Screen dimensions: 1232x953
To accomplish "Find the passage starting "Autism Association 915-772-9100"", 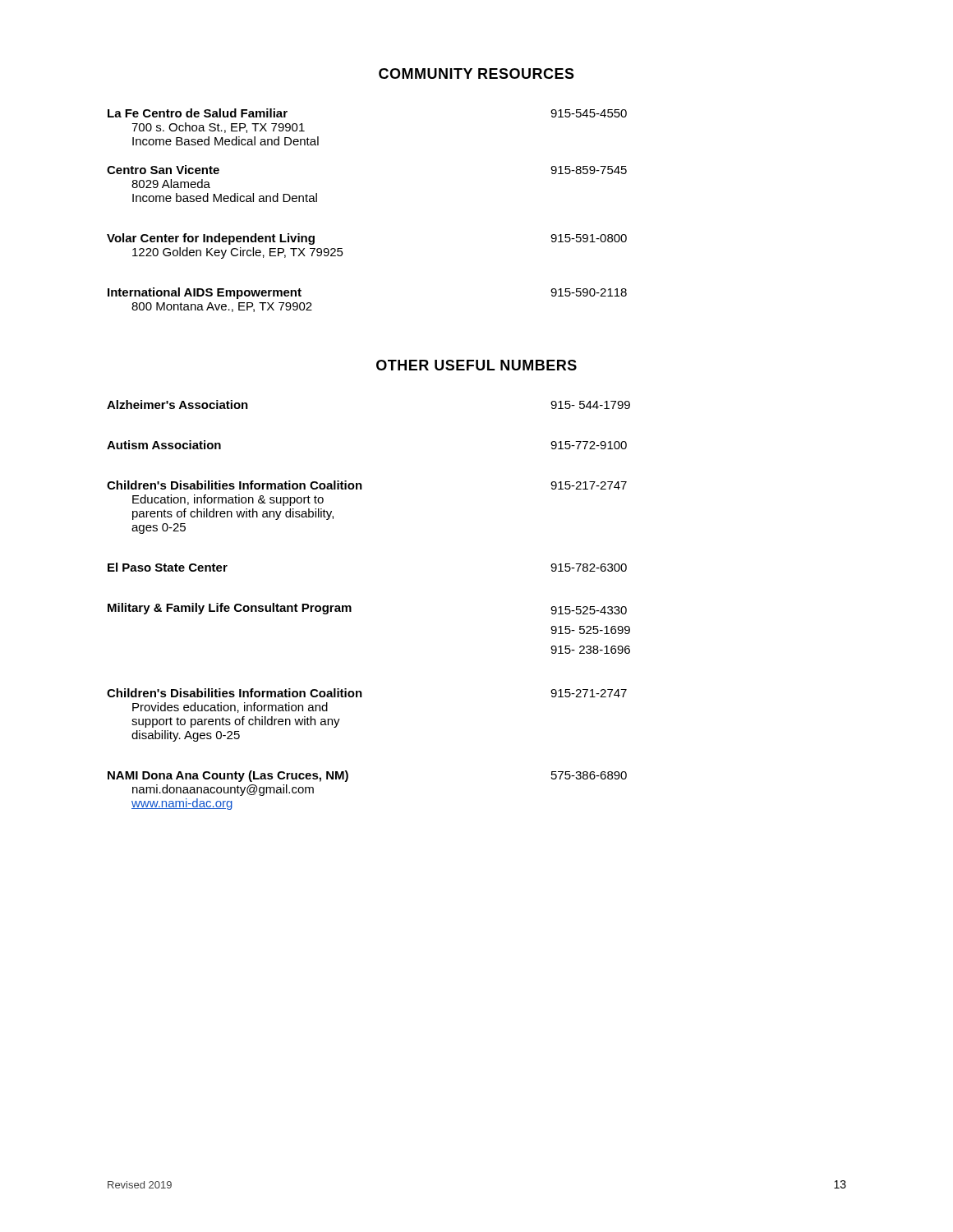I will pos(164,444).
